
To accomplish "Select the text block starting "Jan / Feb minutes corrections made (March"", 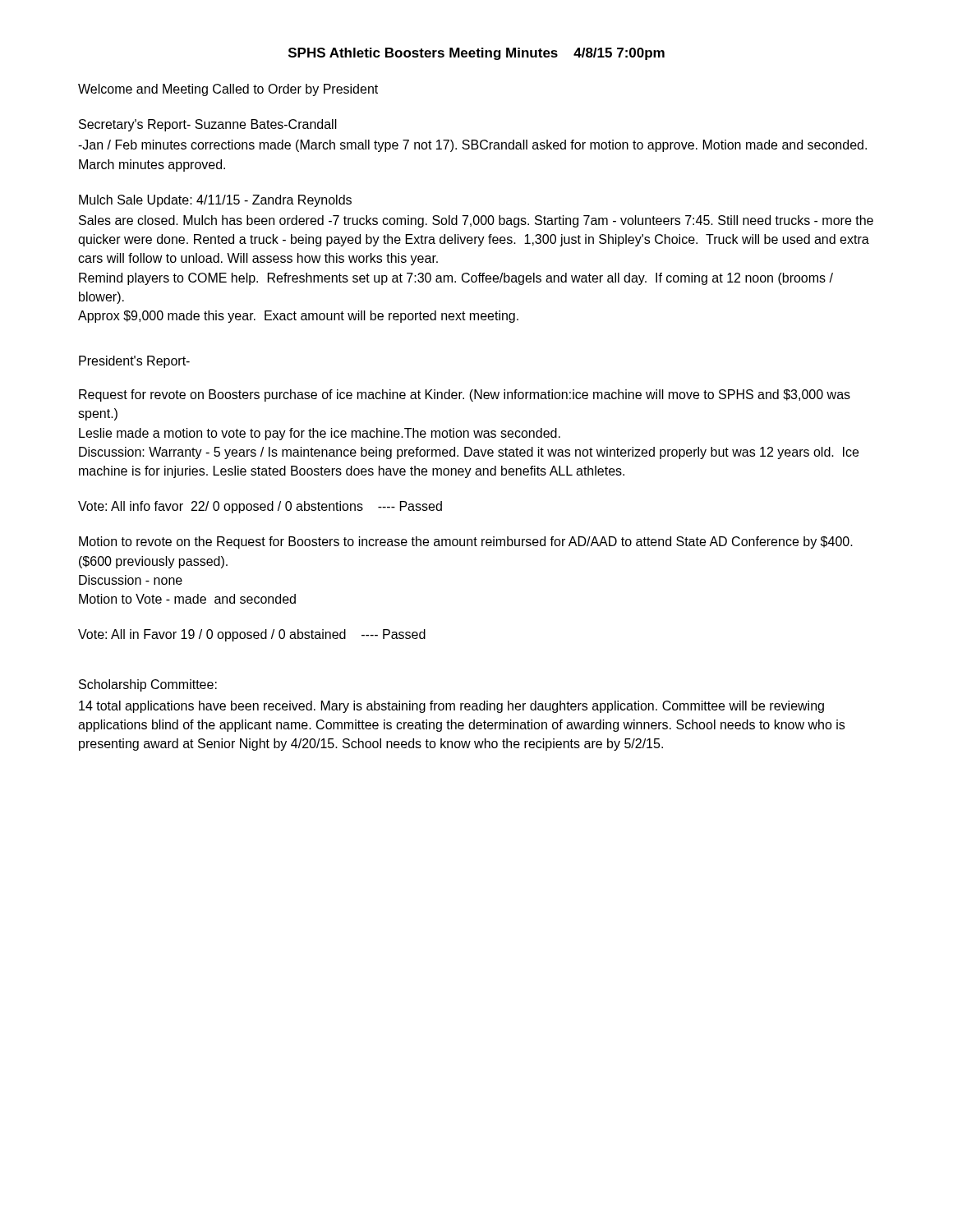I will click(x=473, y=155).
